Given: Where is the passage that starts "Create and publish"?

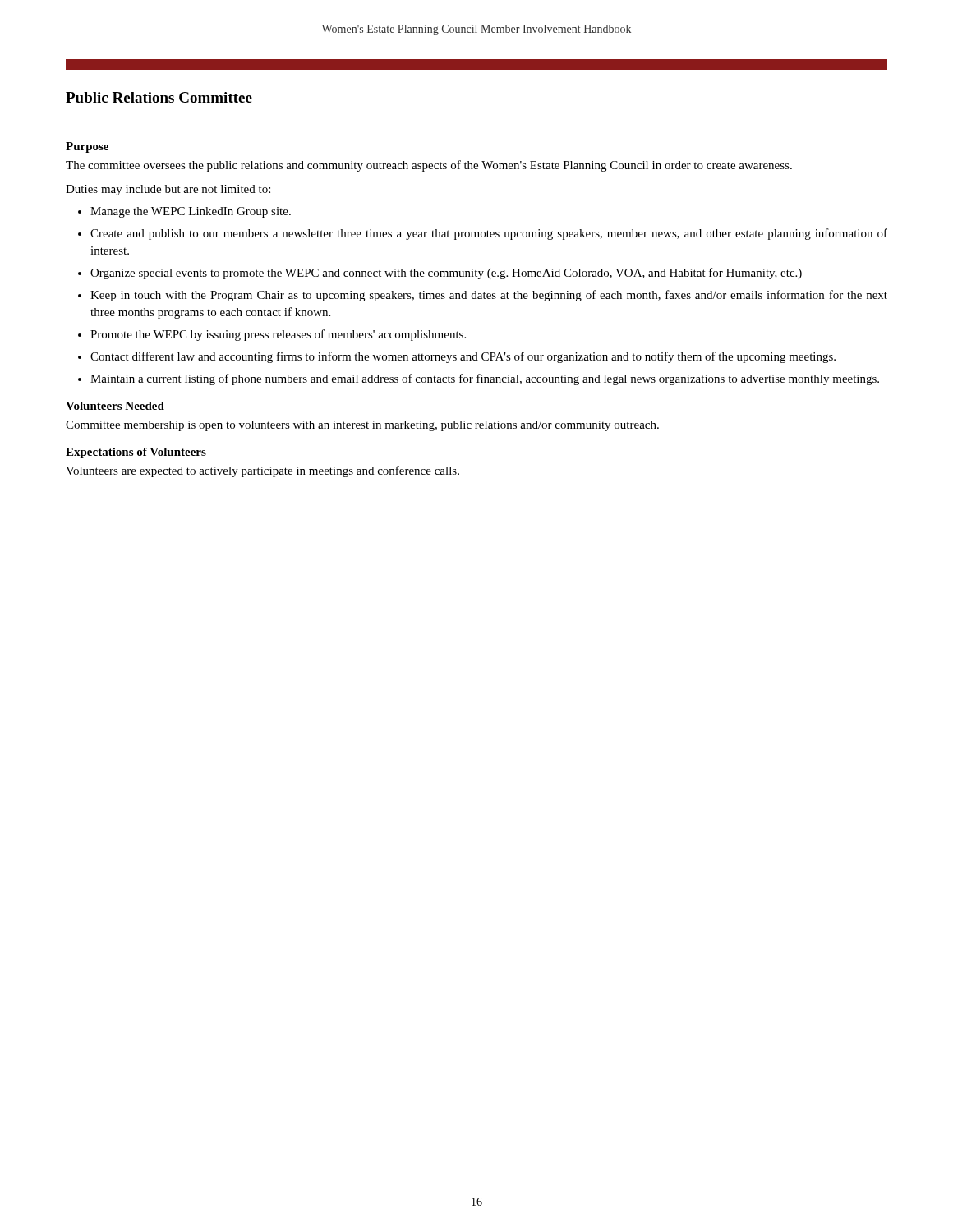Looking at the screenshot, I should [x=489, y=242].
